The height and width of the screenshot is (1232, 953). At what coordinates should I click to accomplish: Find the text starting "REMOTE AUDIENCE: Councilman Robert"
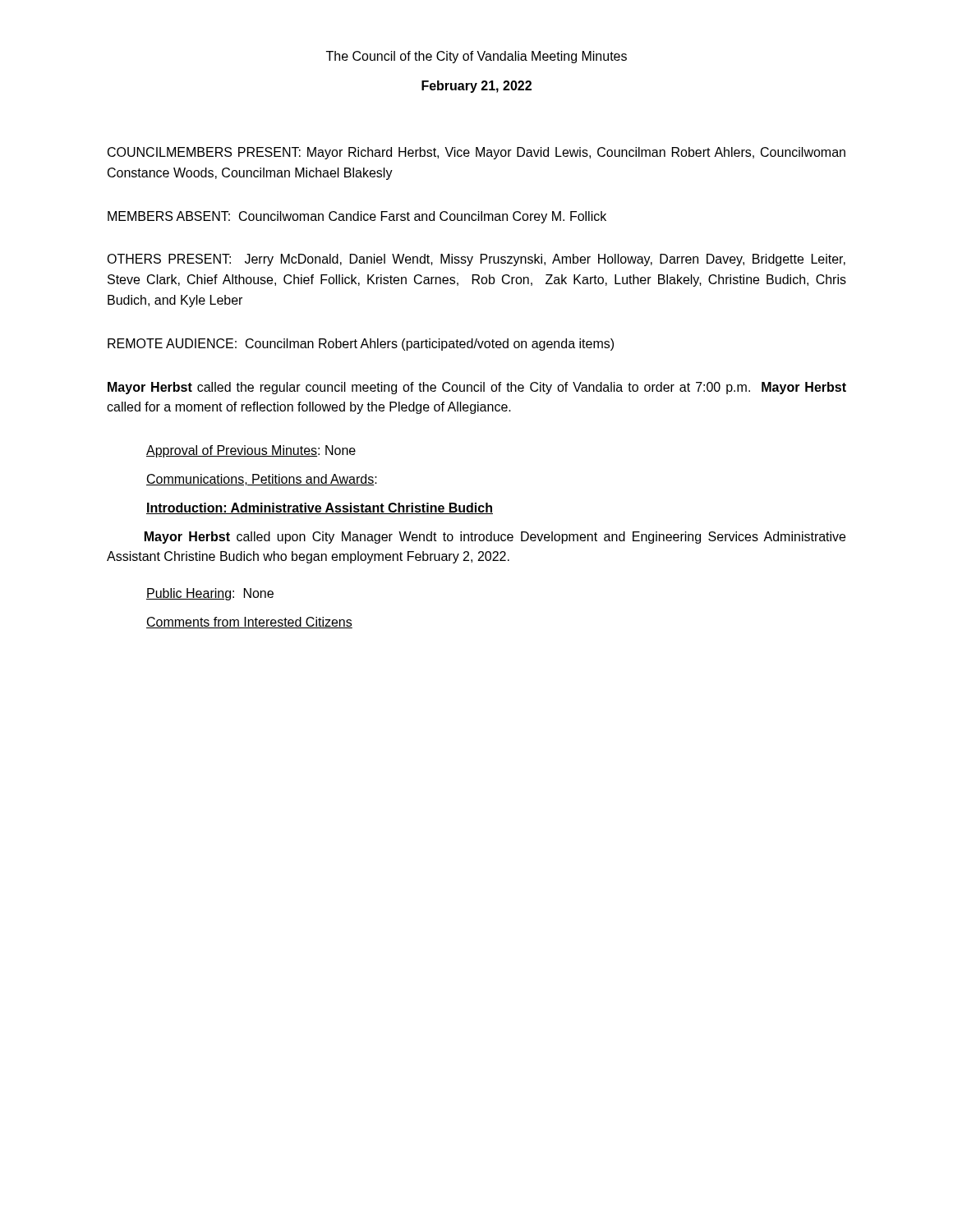[361, 344]
